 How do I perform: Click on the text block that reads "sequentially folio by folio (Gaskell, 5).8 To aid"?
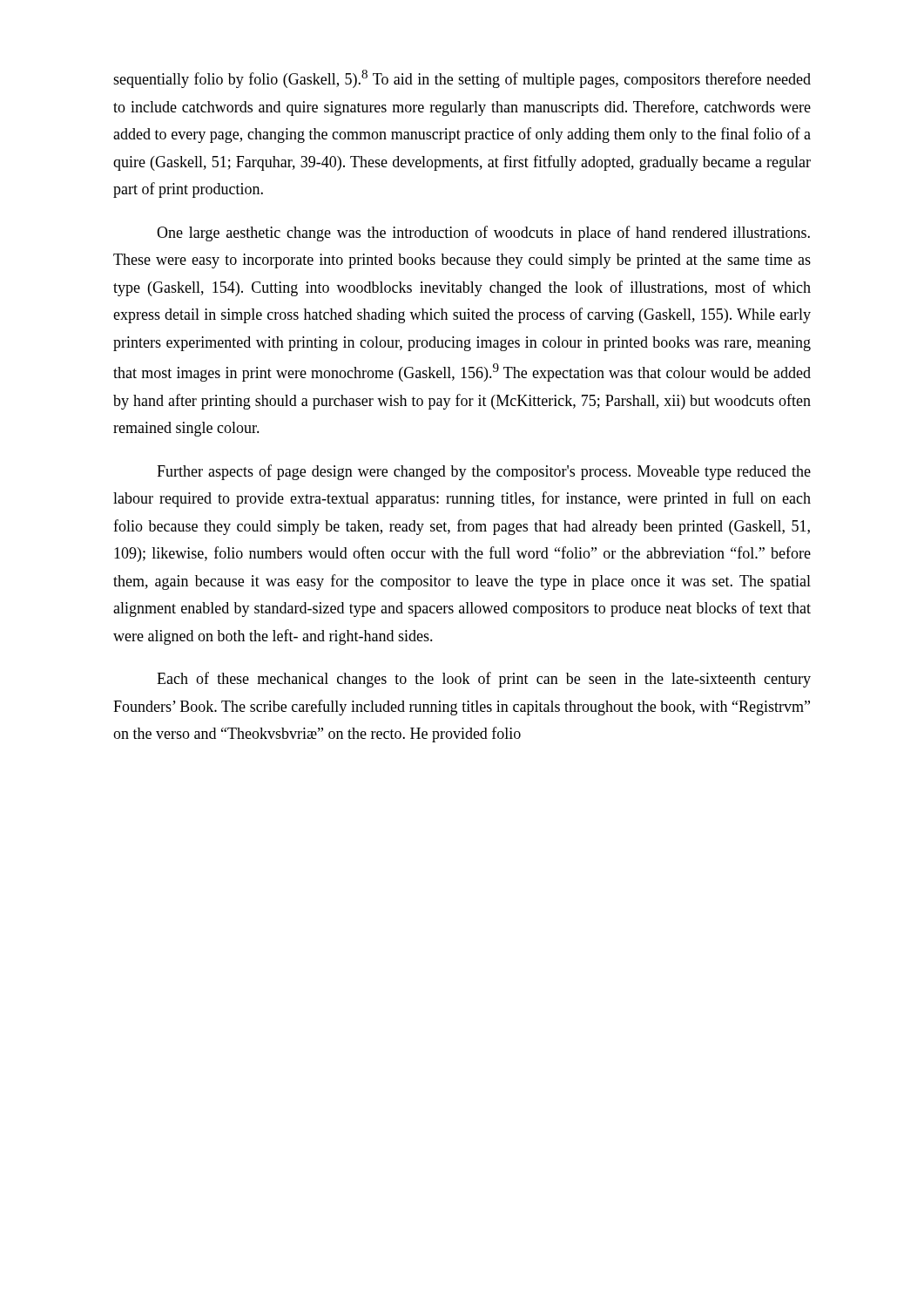[462, 133]
